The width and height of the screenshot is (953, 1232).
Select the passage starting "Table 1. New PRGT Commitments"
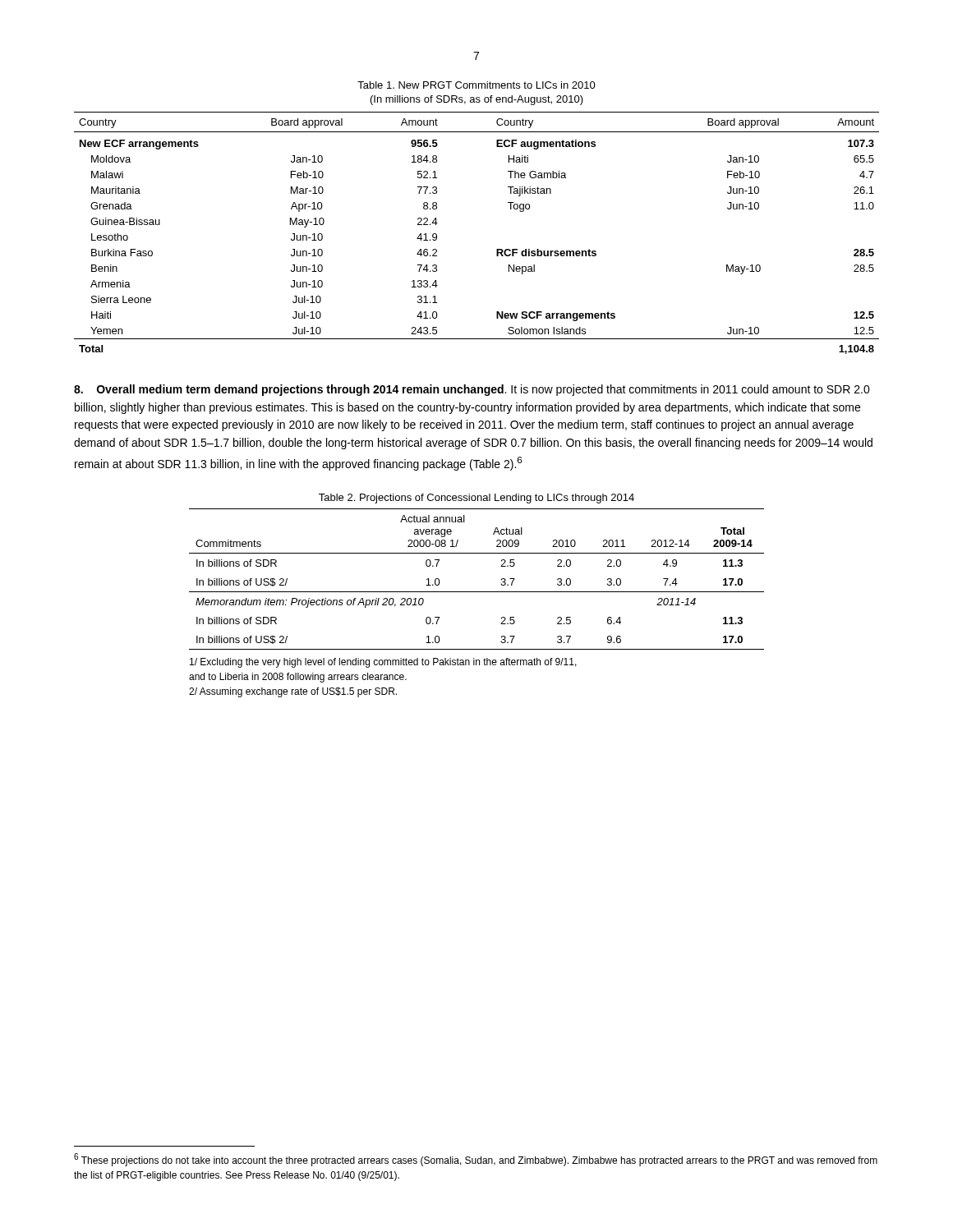pos(476,85)
